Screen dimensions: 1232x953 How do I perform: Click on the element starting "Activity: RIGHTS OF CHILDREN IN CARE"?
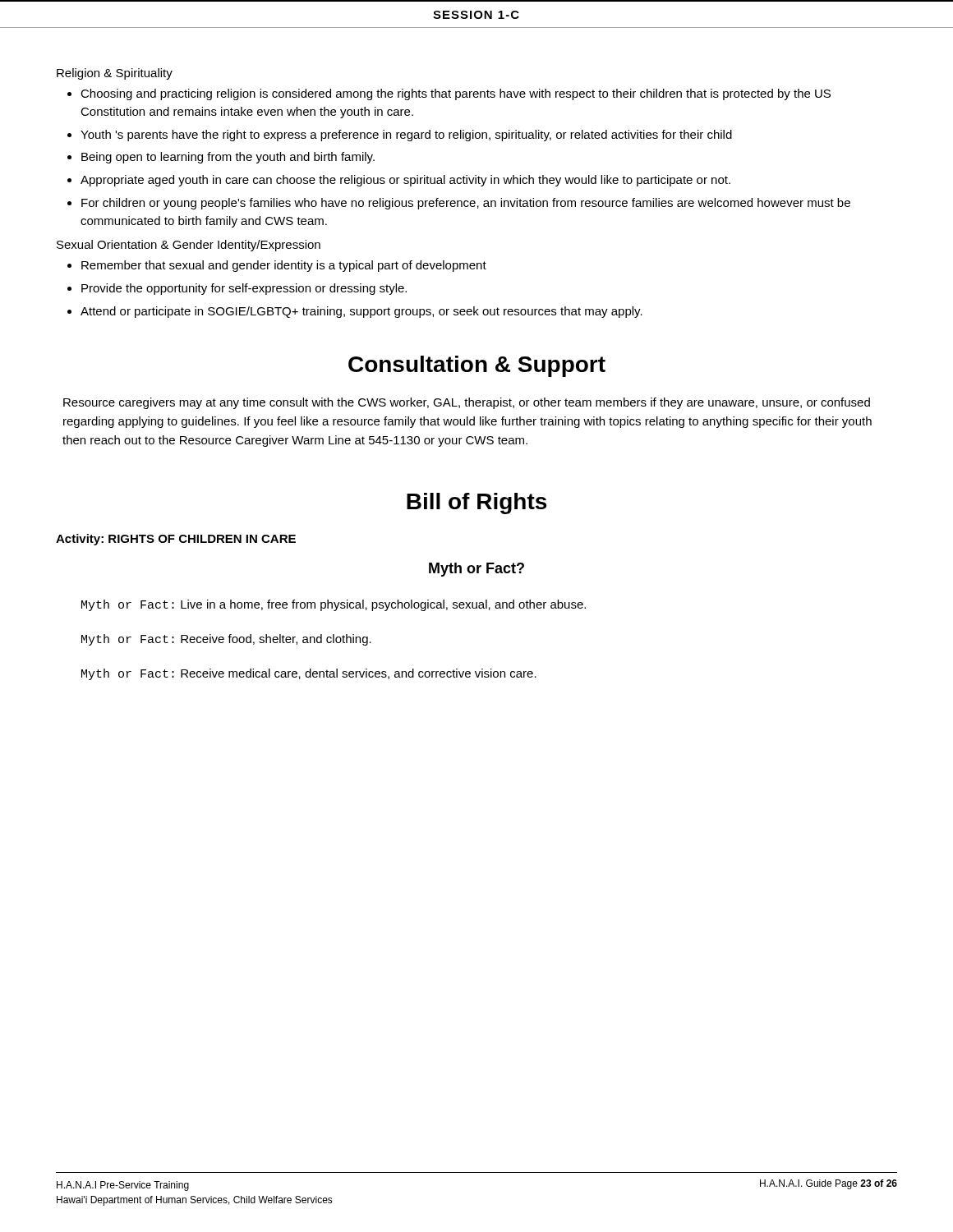click(x=176, y=539)
